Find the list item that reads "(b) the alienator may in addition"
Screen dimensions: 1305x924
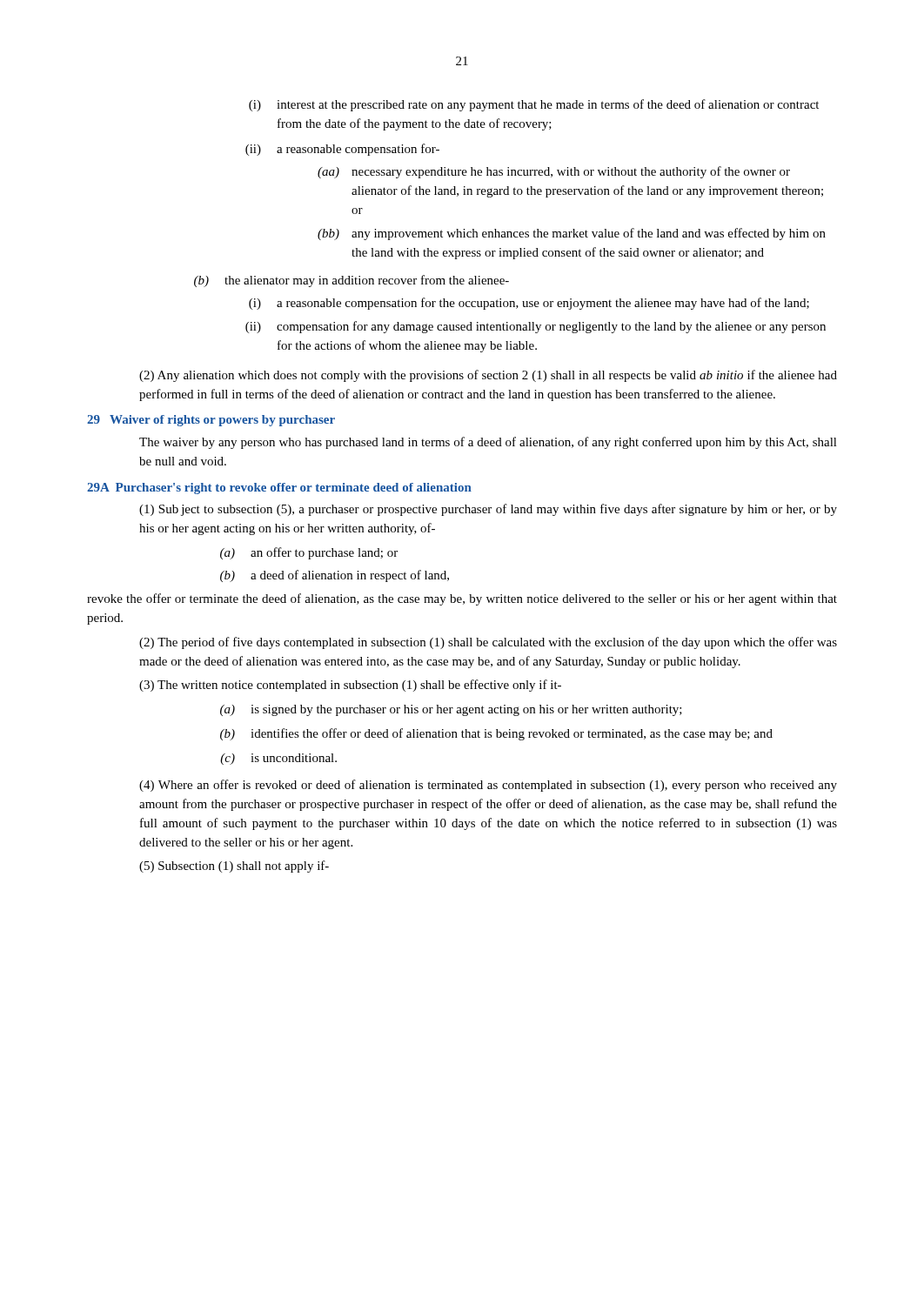click(488, 281)
